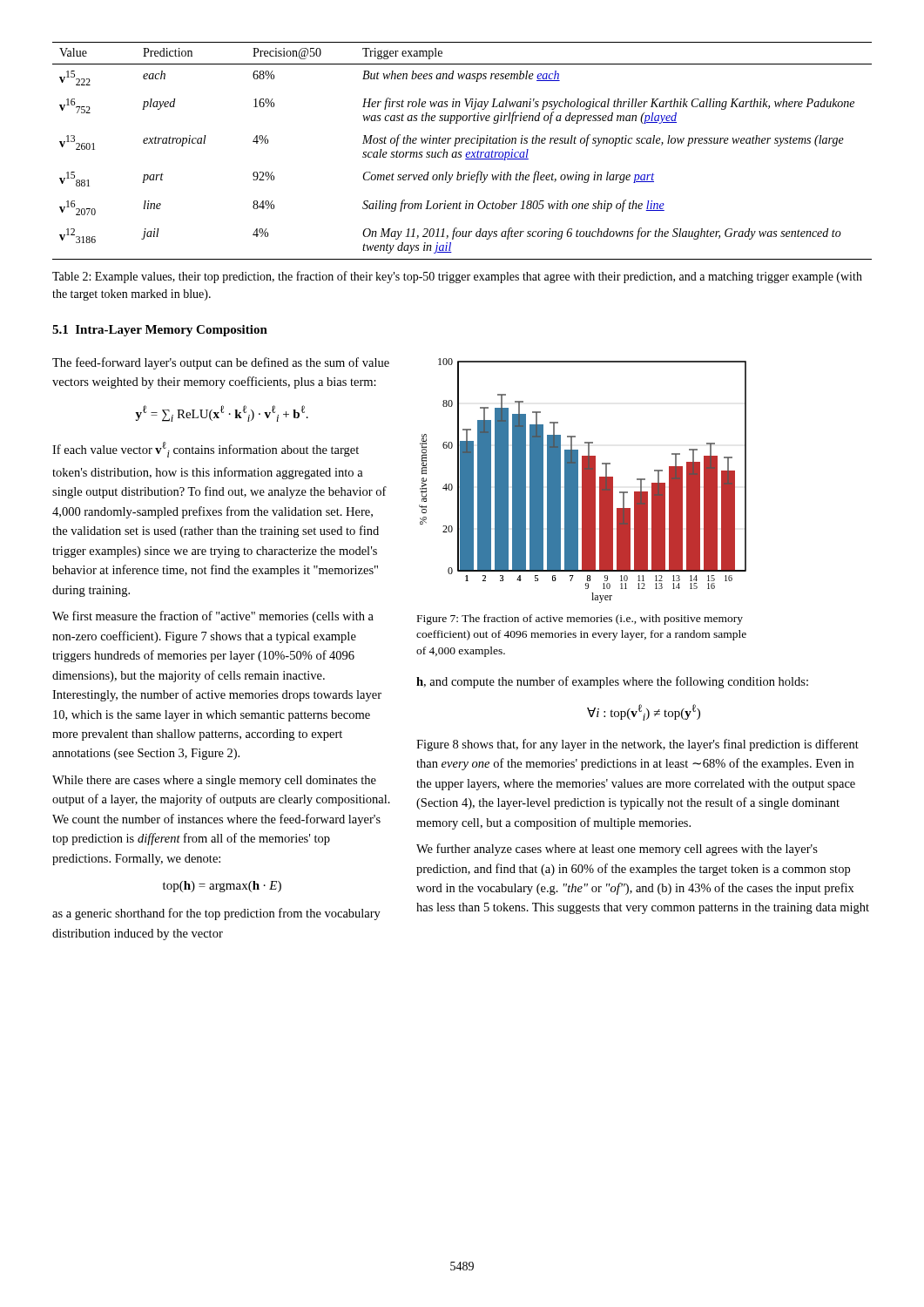
Task: Find the text starting "We further analyze cases where"
Action: (643, 878)
